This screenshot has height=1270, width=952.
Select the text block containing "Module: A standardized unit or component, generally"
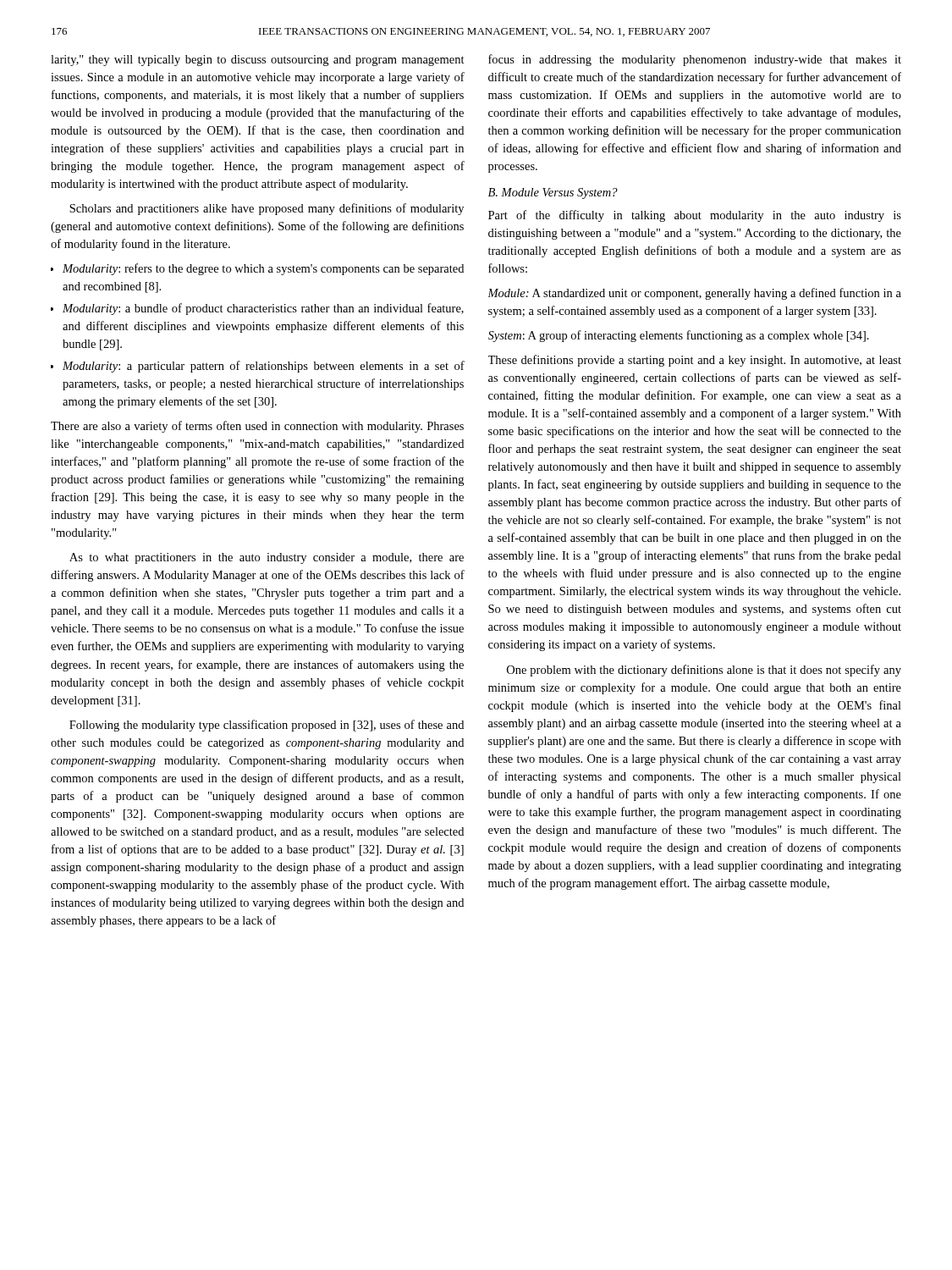pyautogui.click(x=695, y=302)
